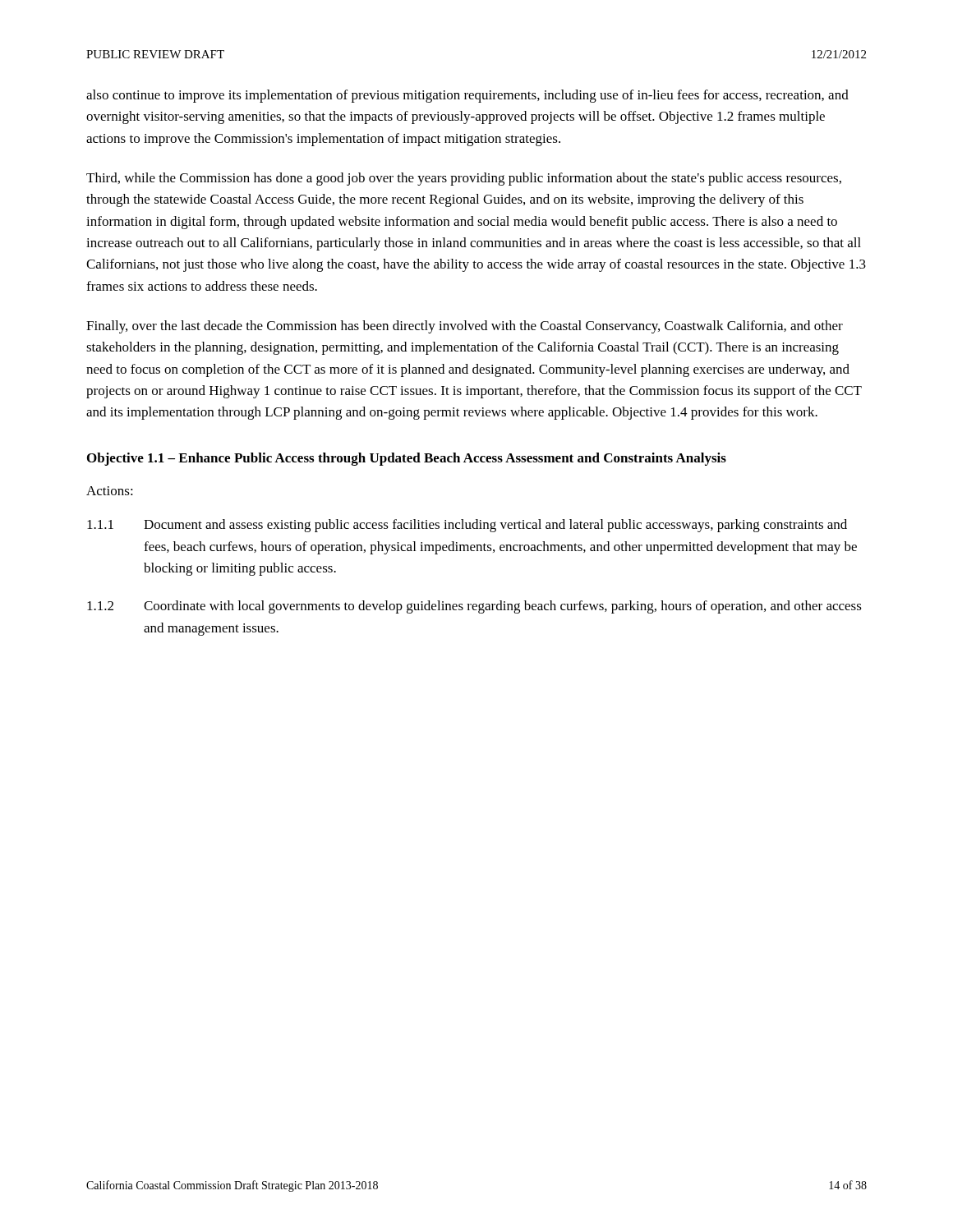Find the block on this page that starts "Third, while the"

[476, 232]
